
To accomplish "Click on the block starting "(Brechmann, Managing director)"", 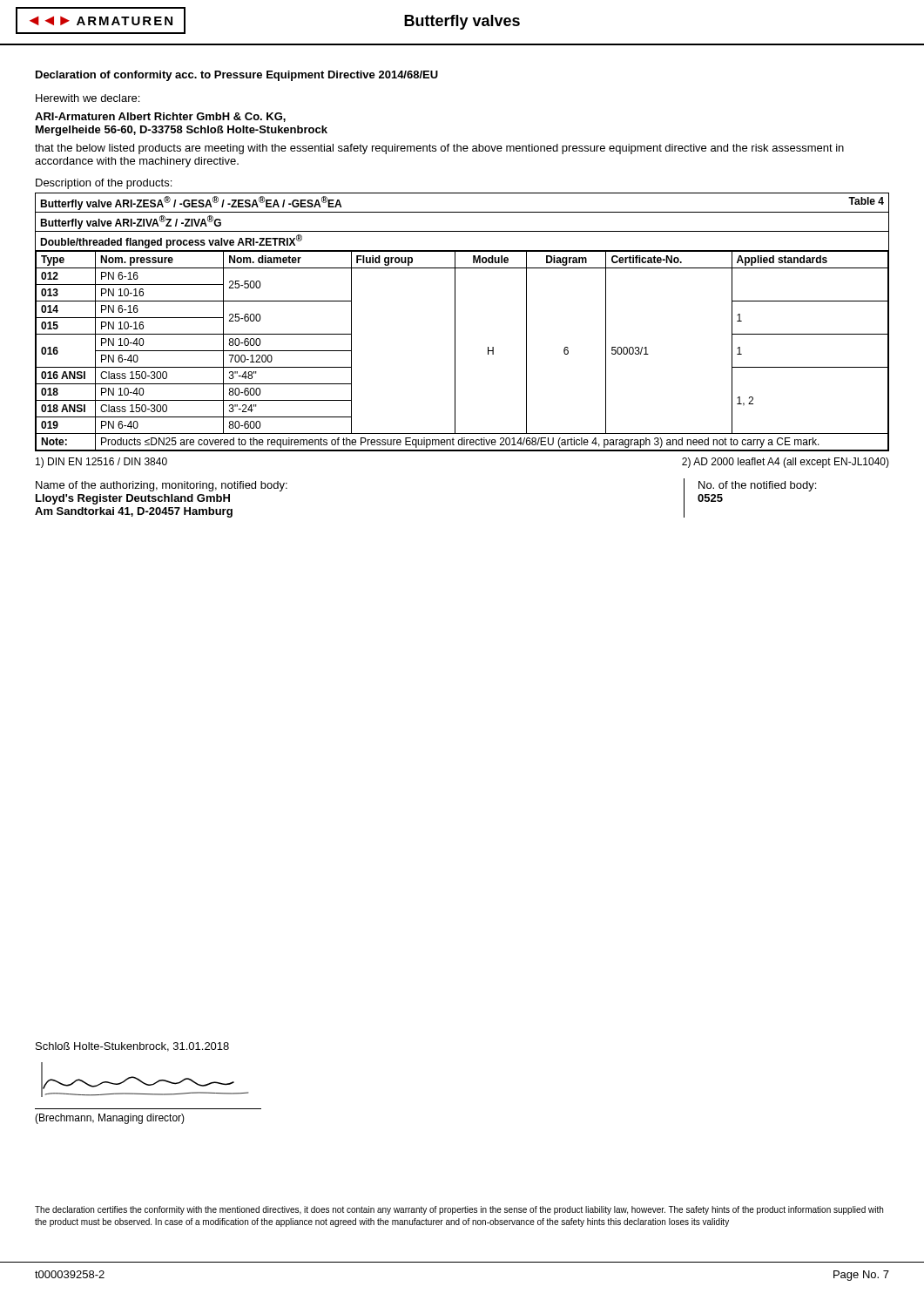I will coord(110,1118).
